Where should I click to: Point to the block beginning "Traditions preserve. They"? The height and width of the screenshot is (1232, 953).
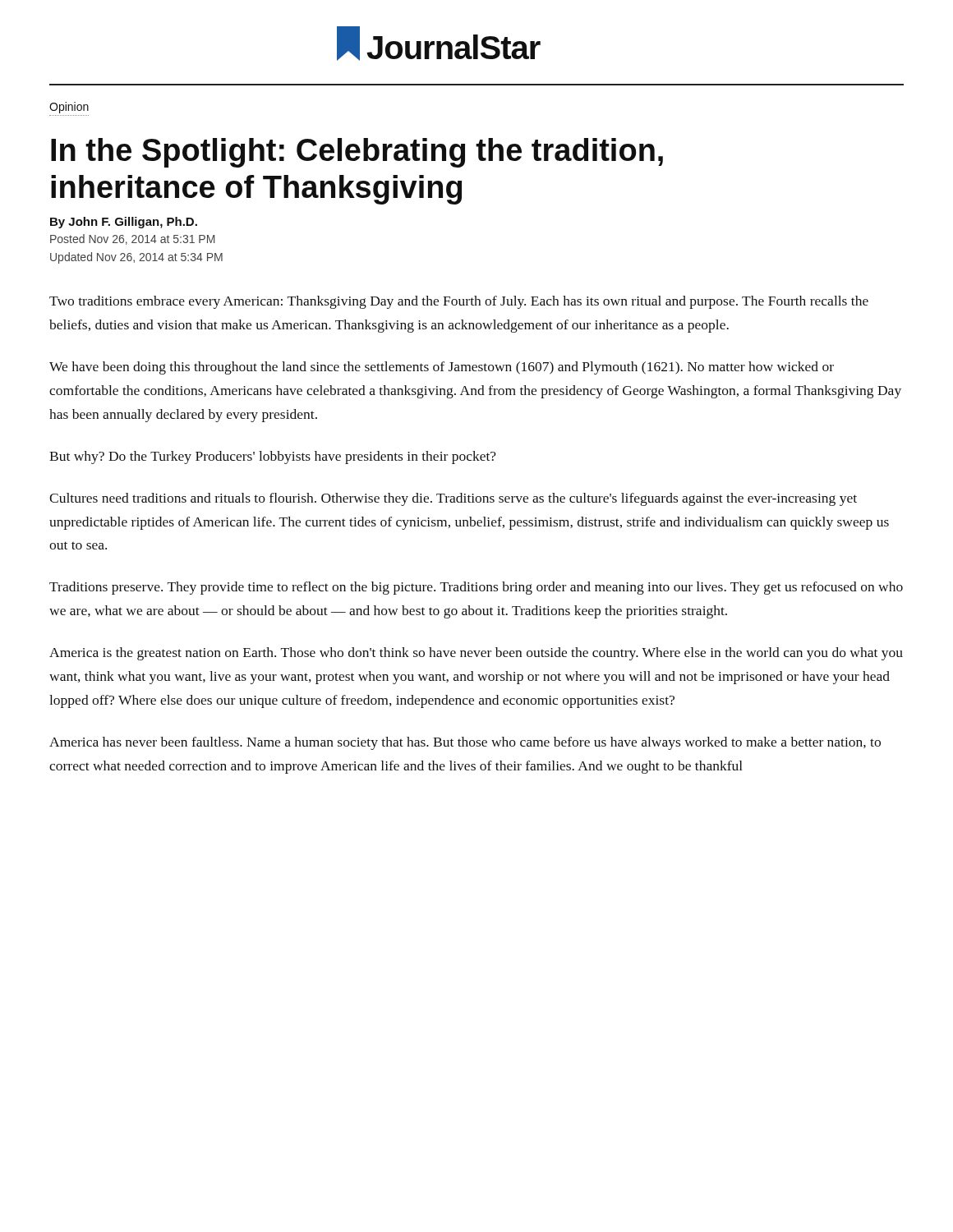tap(476, 599)
